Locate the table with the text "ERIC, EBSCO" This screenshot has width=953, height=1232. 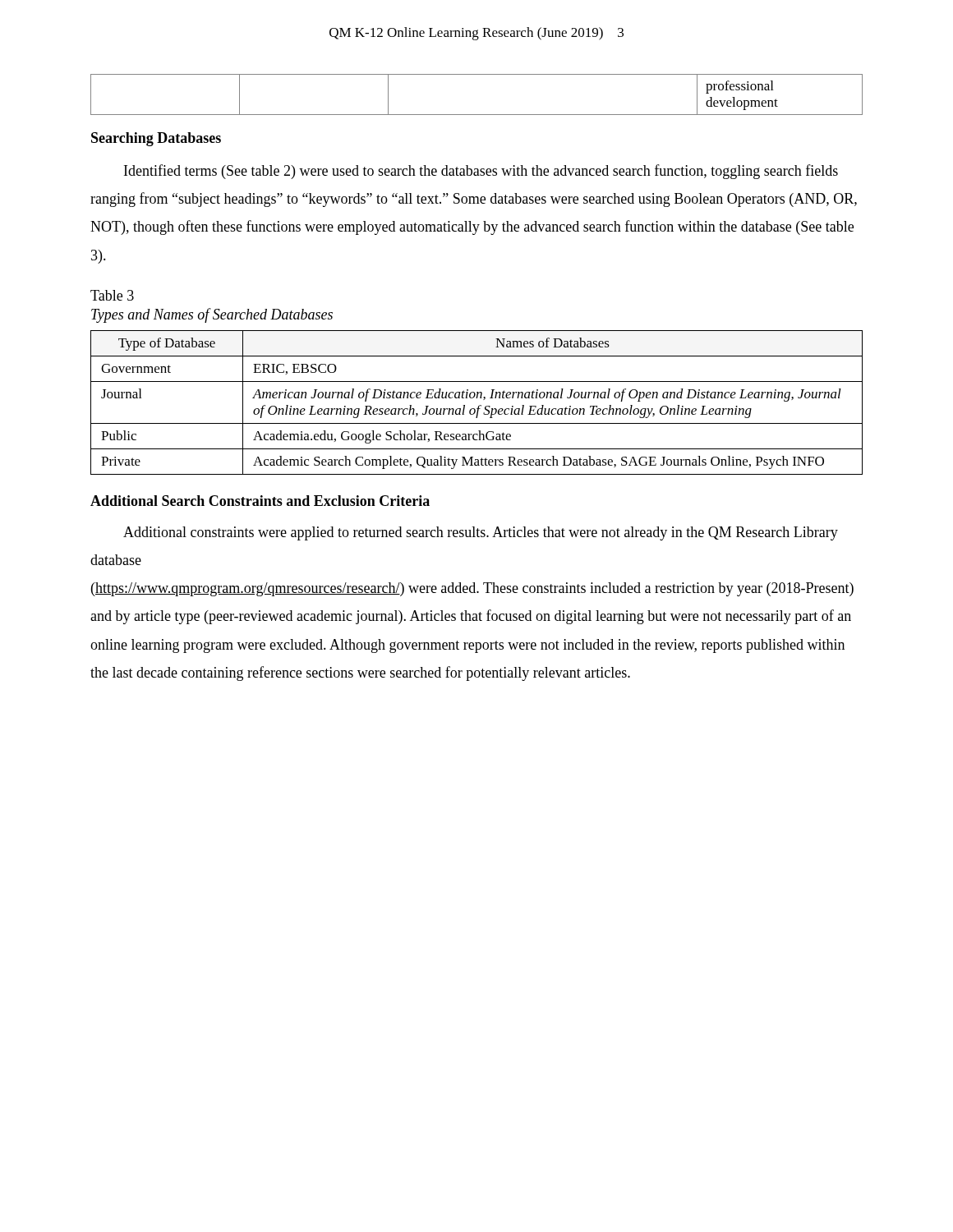(x=476, y=402)
